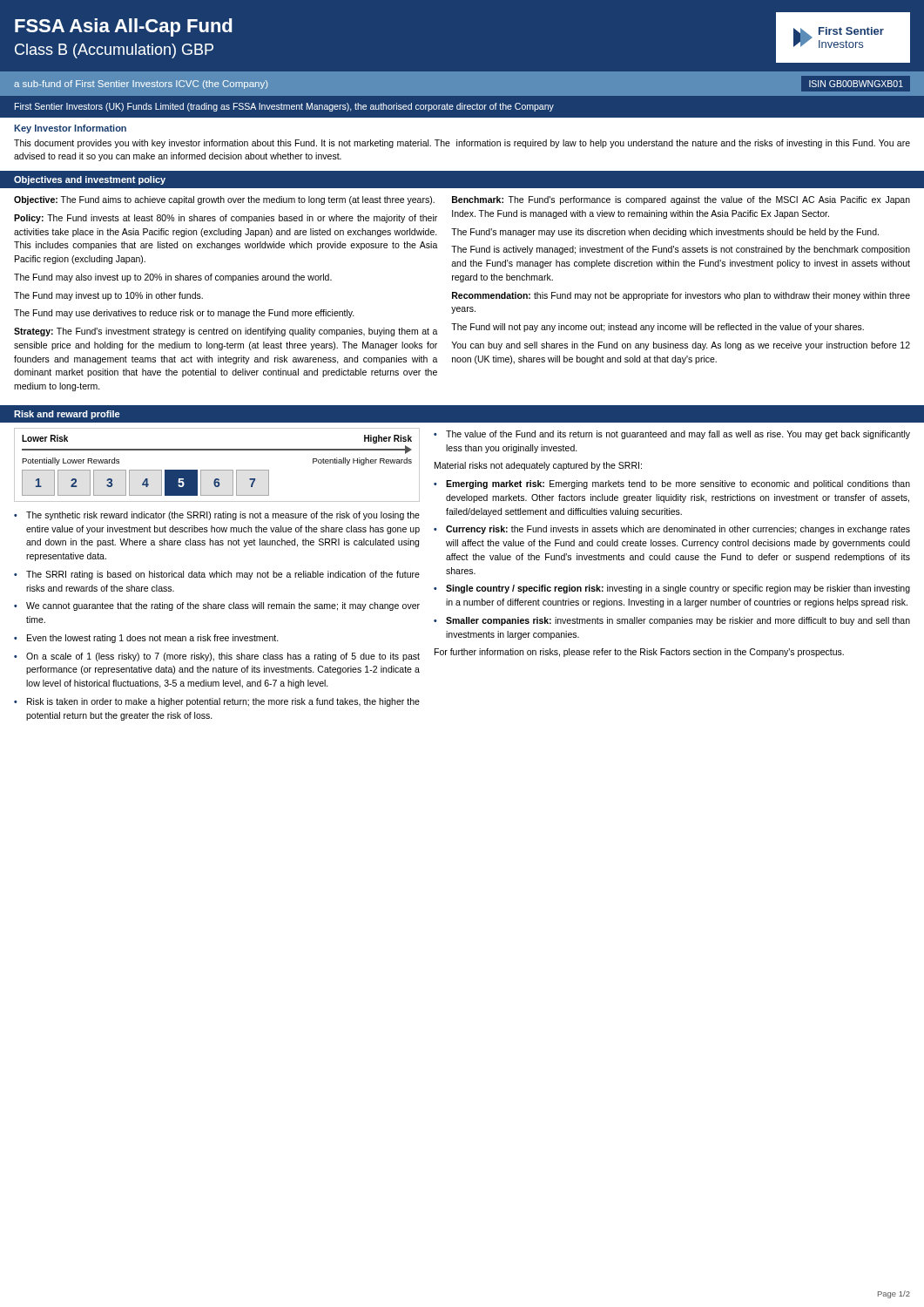Click on the text starting "Benchmark: The Fund's performance is compared"
The height and width of the screenshot is (1307, 924).
click(681, 200)
